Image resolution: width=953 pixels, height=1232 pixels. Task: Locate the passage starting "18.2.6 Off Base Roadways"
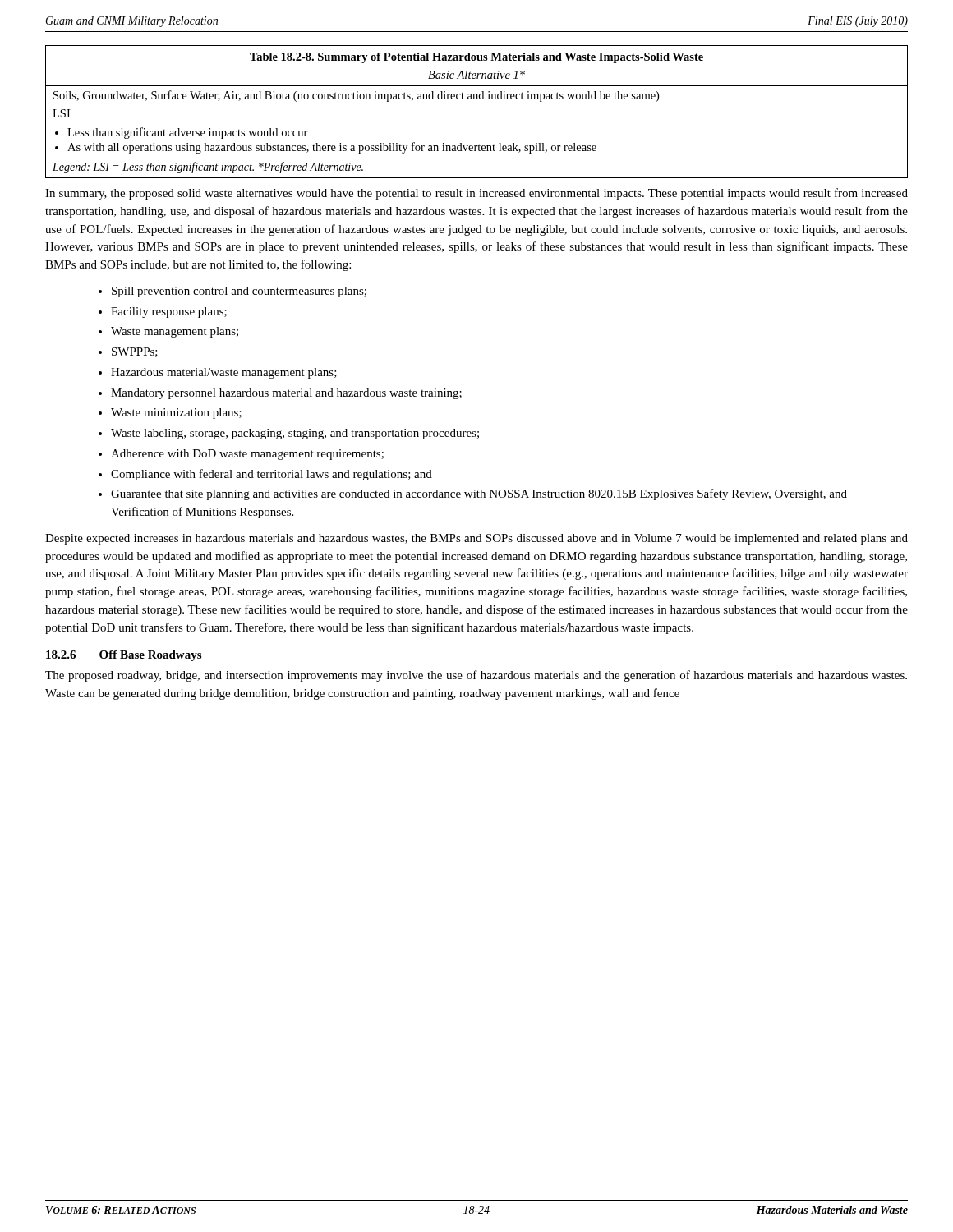pos(123,655)
